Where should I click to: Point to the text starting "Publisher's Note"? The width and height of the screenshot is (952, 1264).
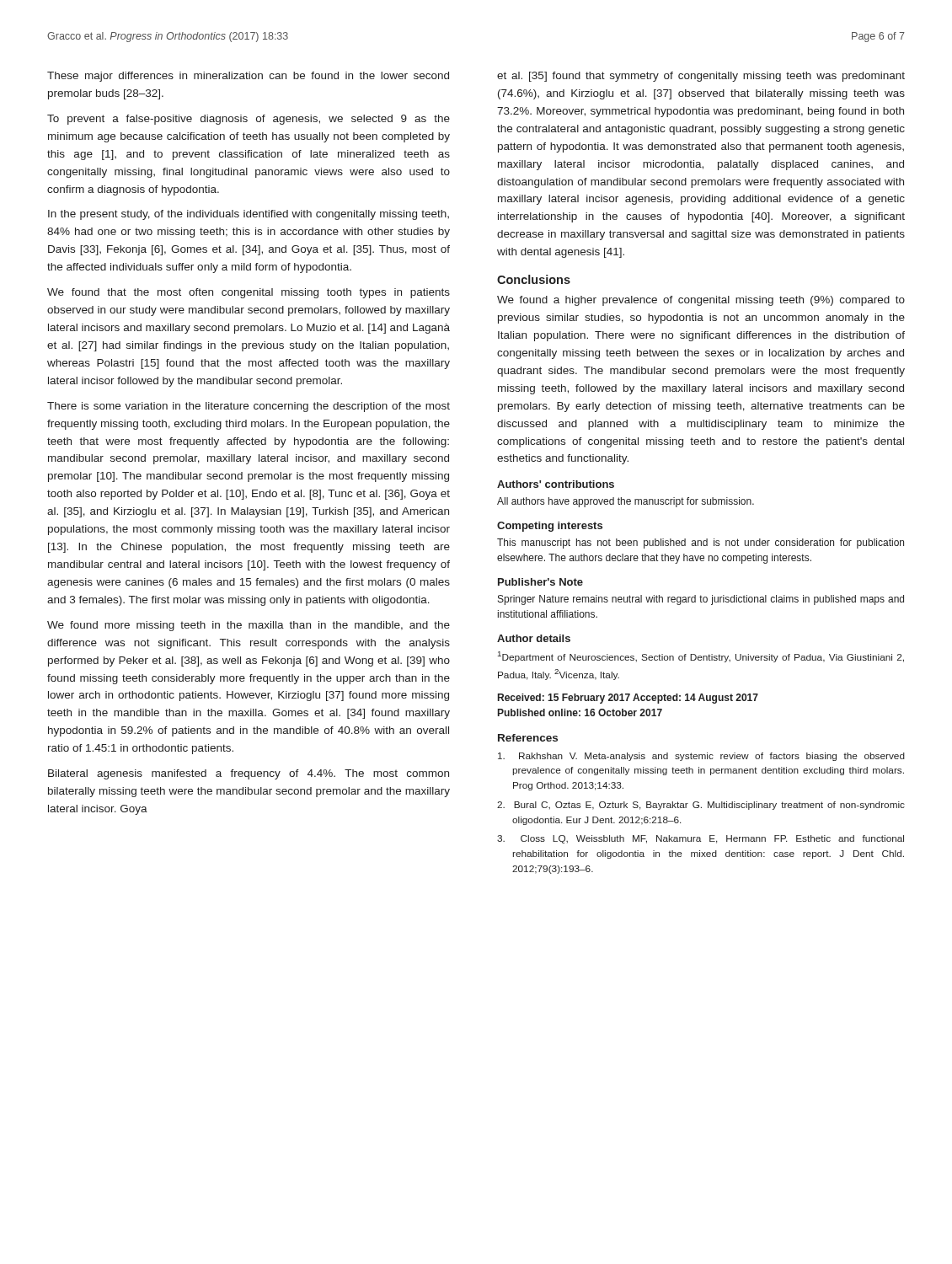click(540, 582)
